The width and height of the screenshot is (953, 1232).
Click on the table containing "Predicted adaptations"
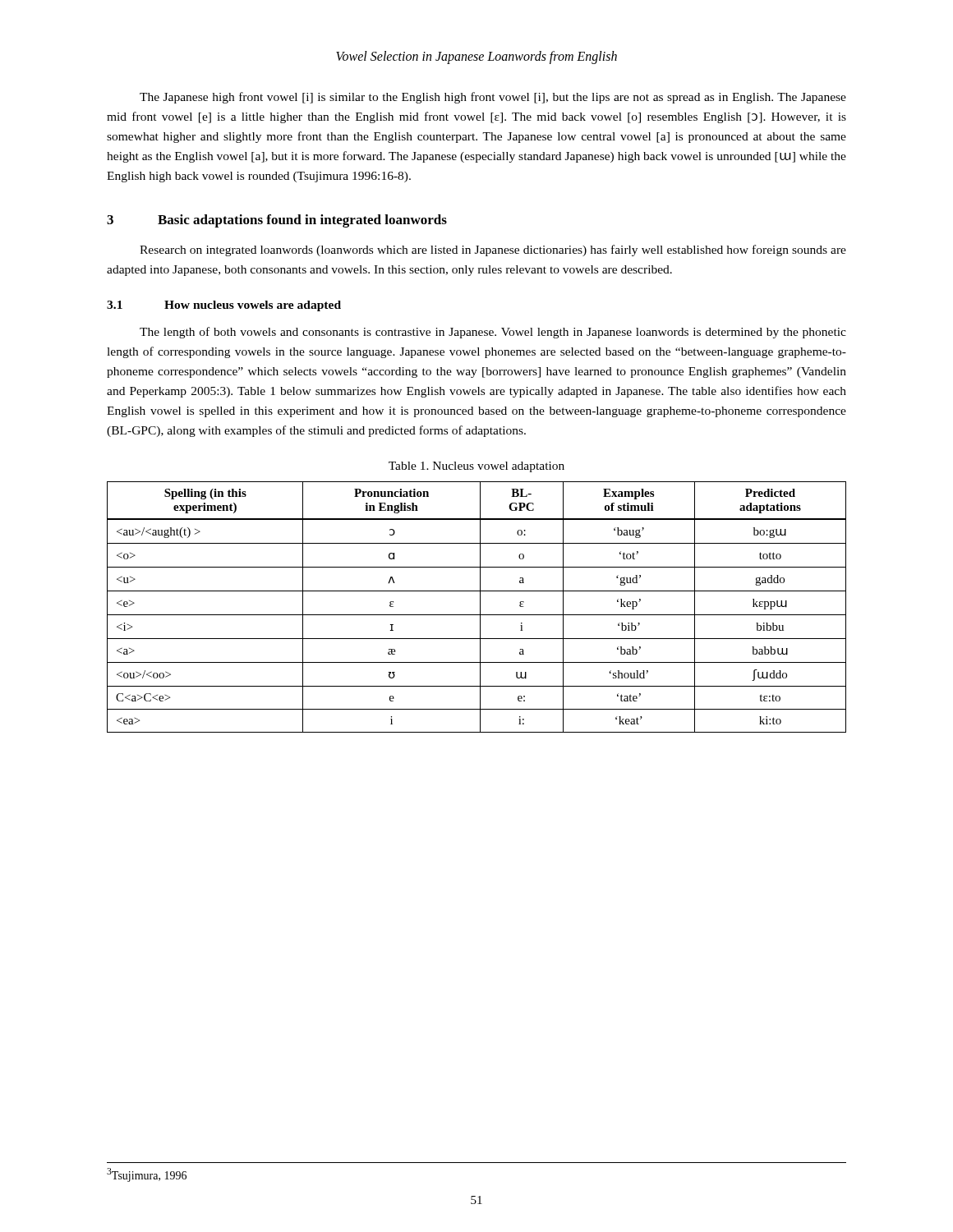click(476, 607)
